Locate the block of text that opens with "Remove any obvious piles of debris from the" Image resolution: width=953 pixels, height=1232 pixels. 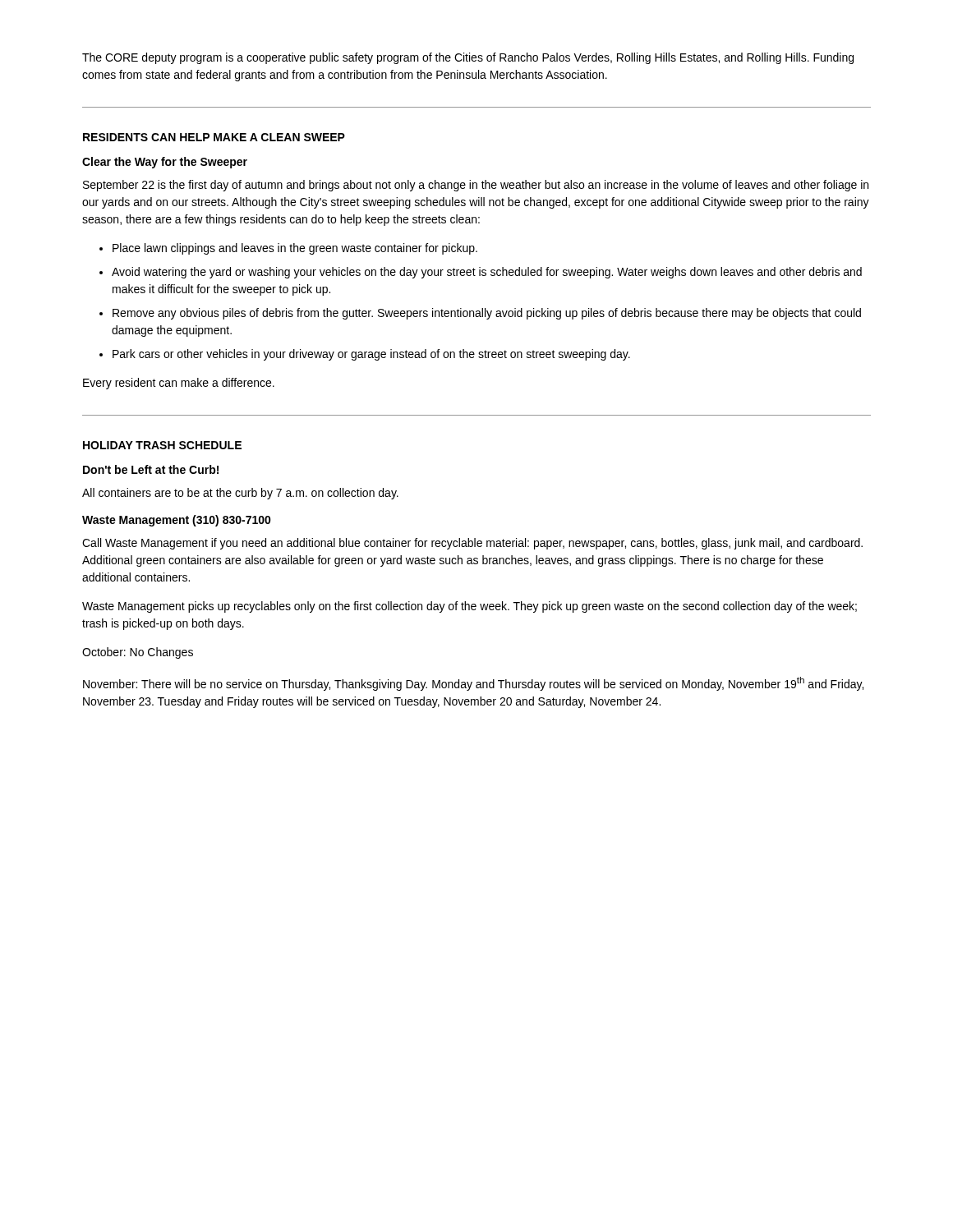[487, 322]
